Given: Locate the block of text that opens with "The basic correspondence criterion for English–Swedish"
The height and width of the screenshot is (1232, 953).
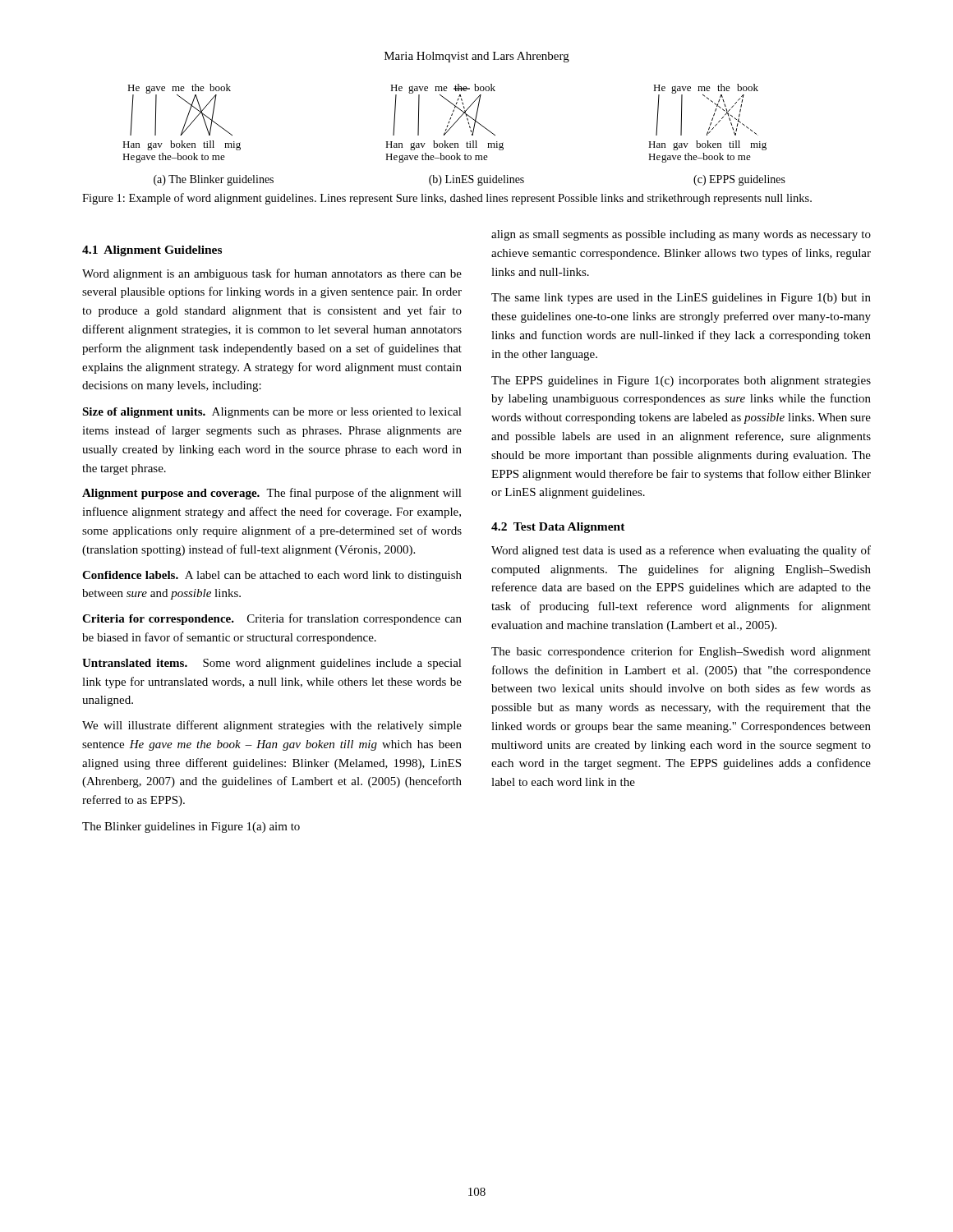Looking at the screenshot, I should coord(681,717).
